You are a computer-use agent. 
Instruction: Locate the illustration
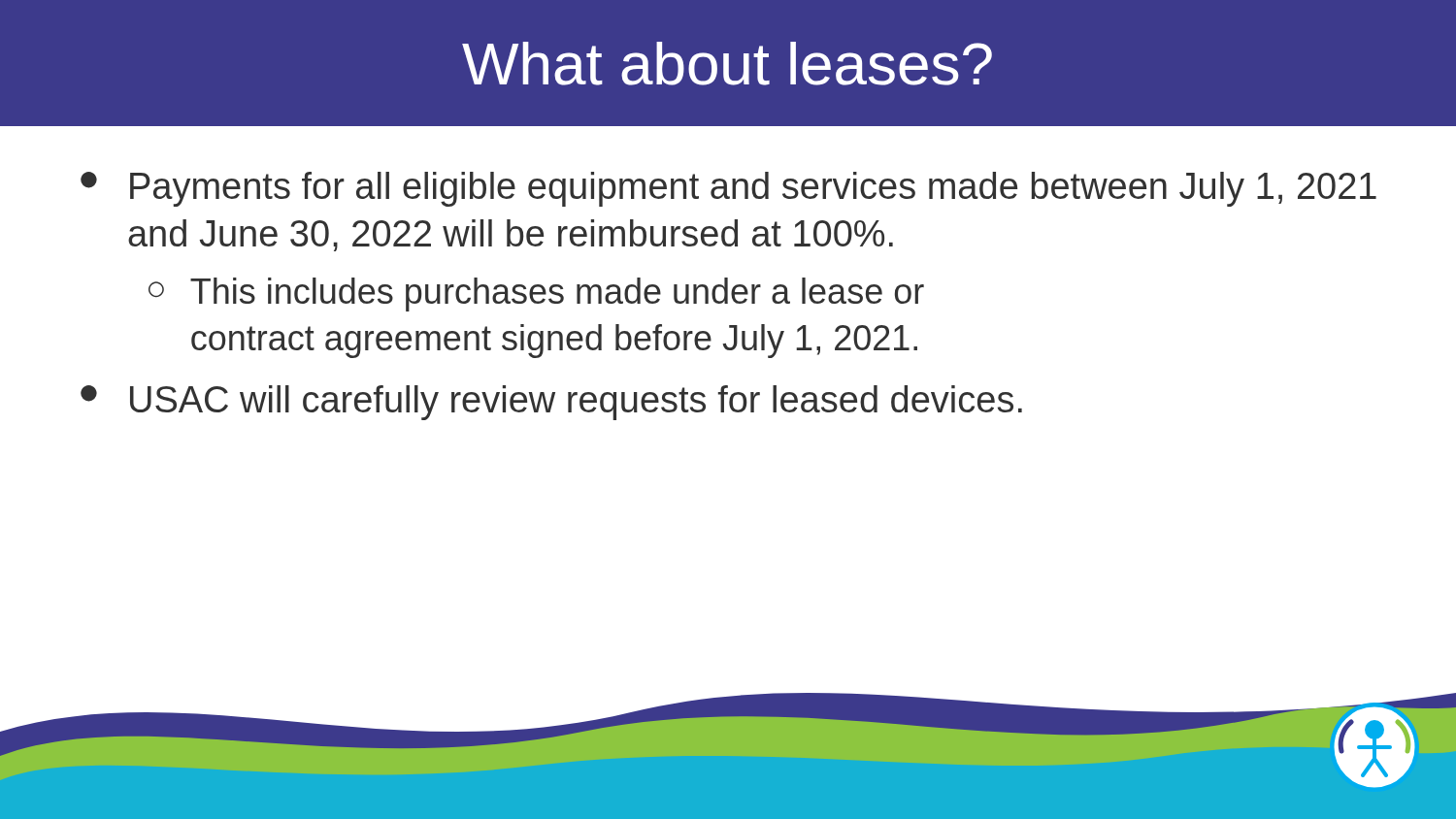click(728, 717)
